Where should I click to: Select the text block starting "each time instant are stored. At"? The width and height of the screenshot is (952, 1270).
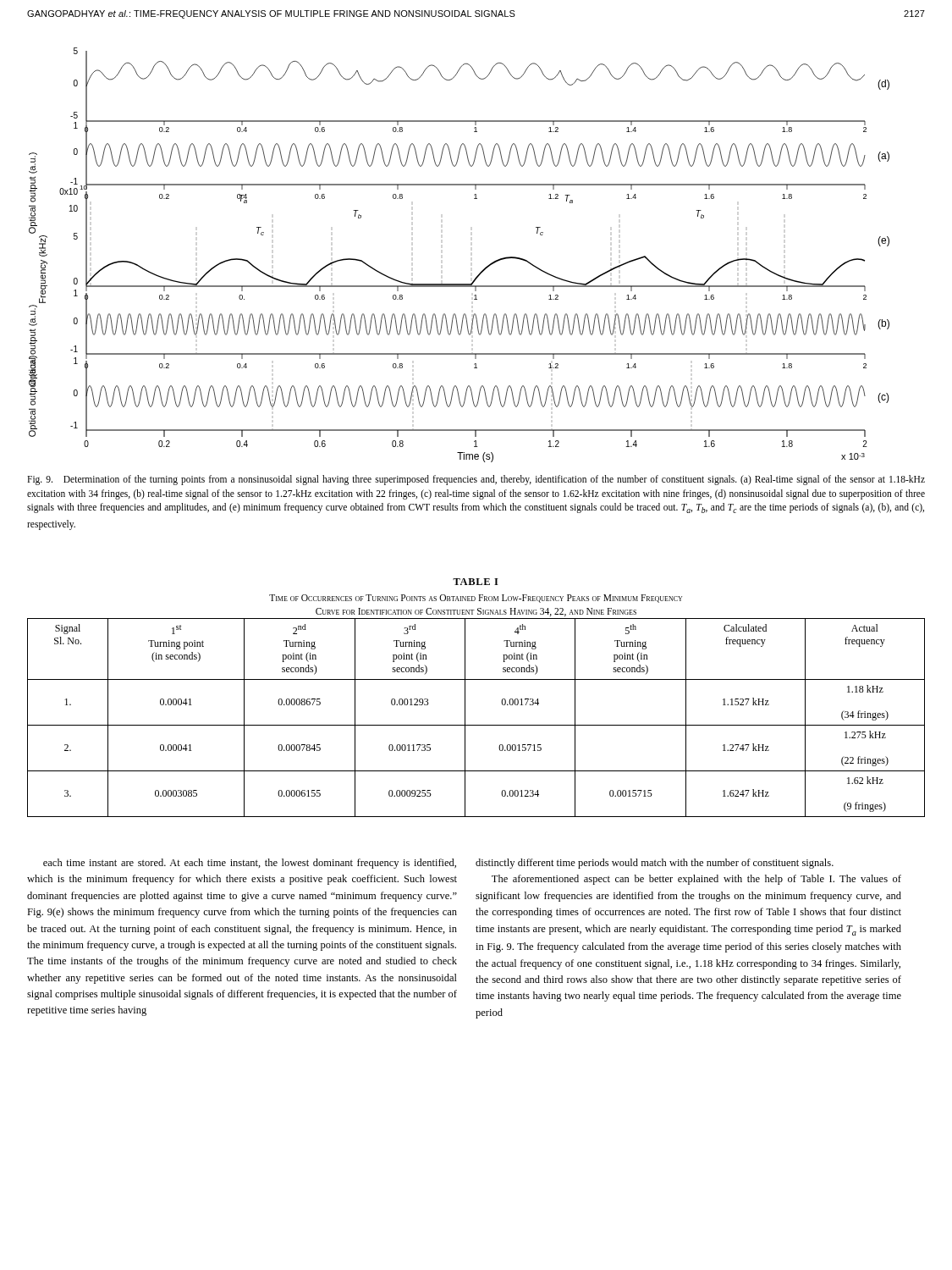click(x=242, y=937)
